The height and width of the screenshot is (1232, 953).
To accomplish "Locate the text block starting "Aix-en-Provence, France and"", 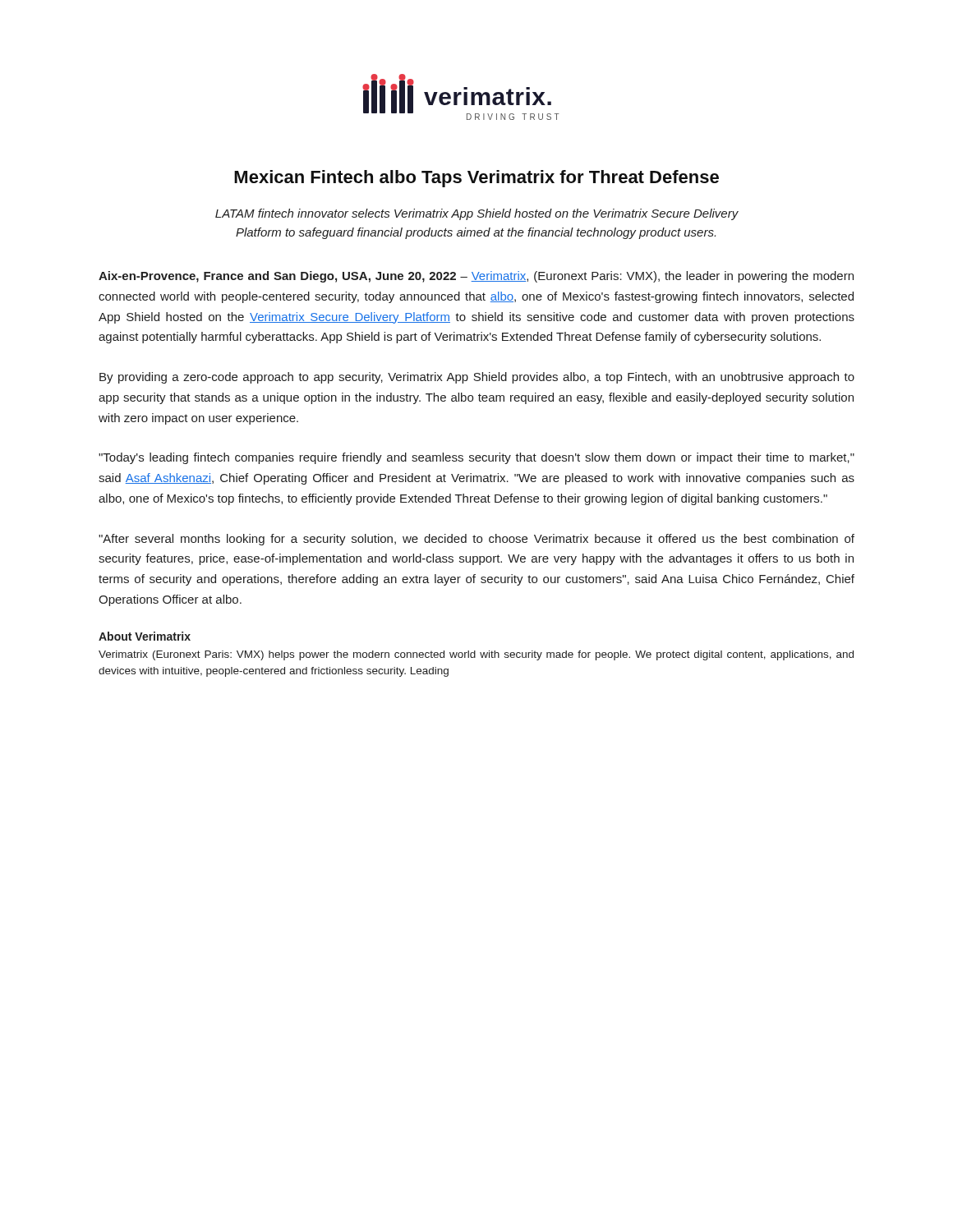I will tap(476, 306).
